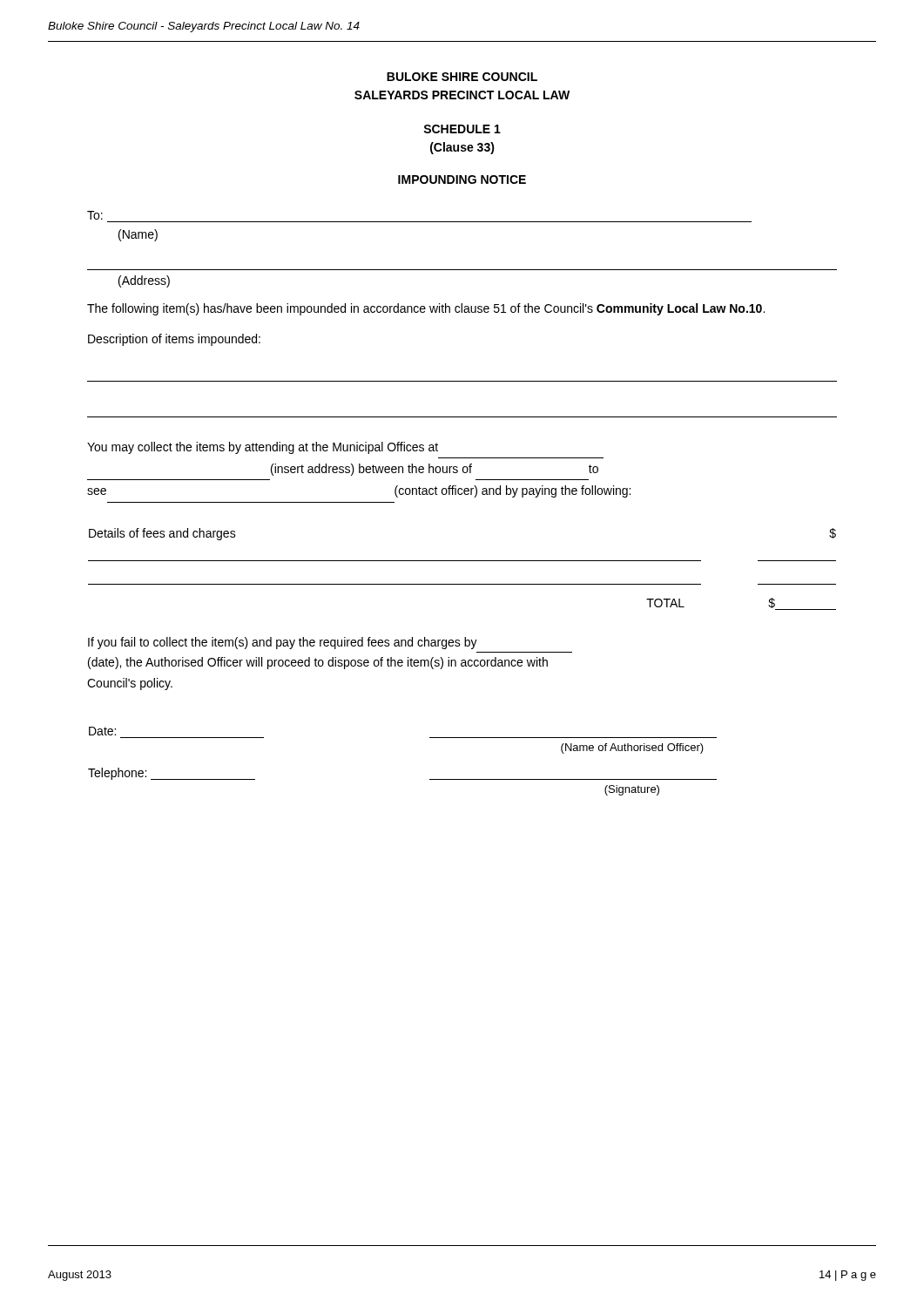This screenshot has width=924, height=1307.
Task: Click on the title that says "BULOKE SHIRE COUNCILSALEYARDS PRECINCT"
Action: (462, 86)
